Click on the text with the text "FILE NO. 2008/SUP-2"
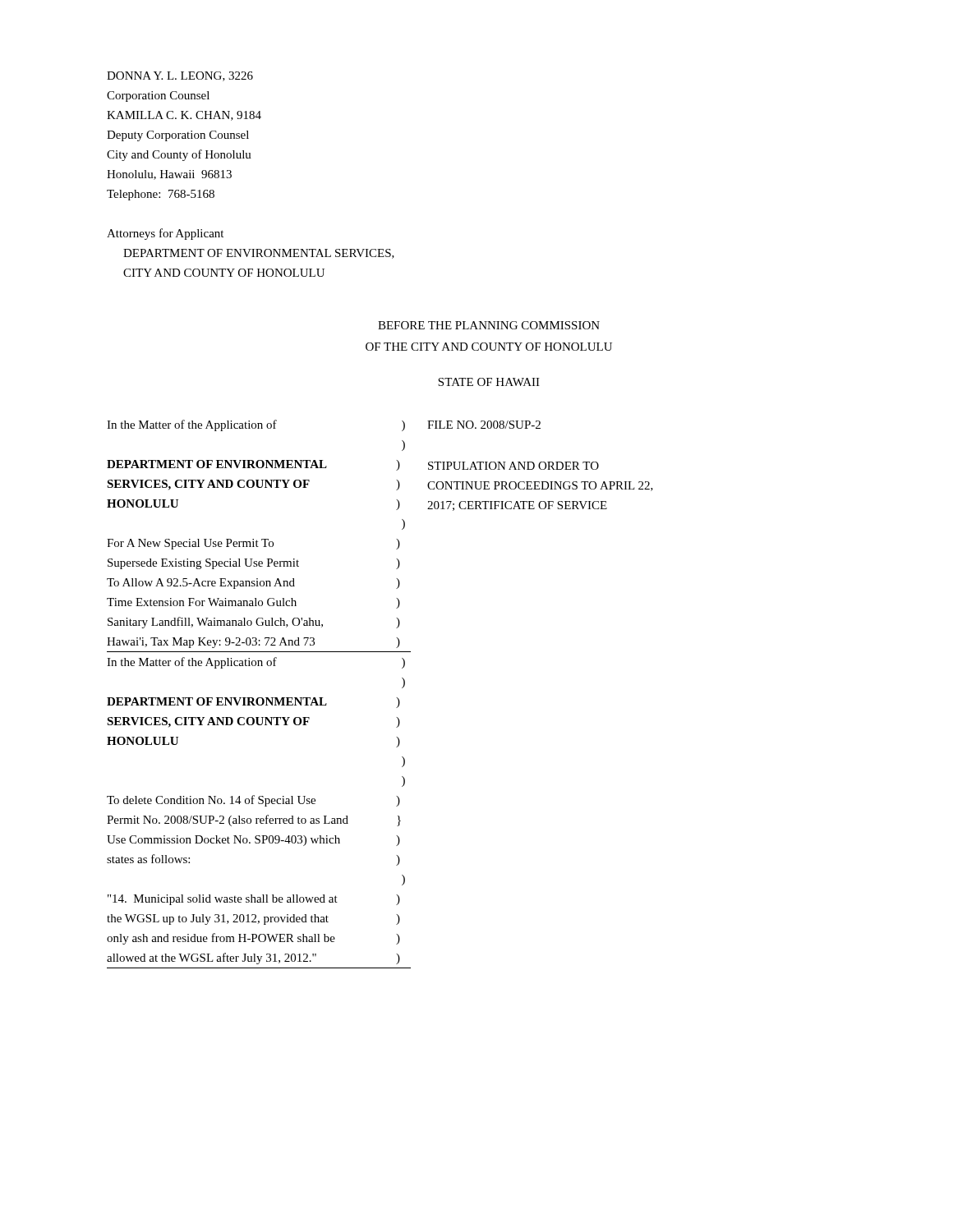Image resolution: width=953 pixels, height=1232 pixels. (x=484, y=425)
